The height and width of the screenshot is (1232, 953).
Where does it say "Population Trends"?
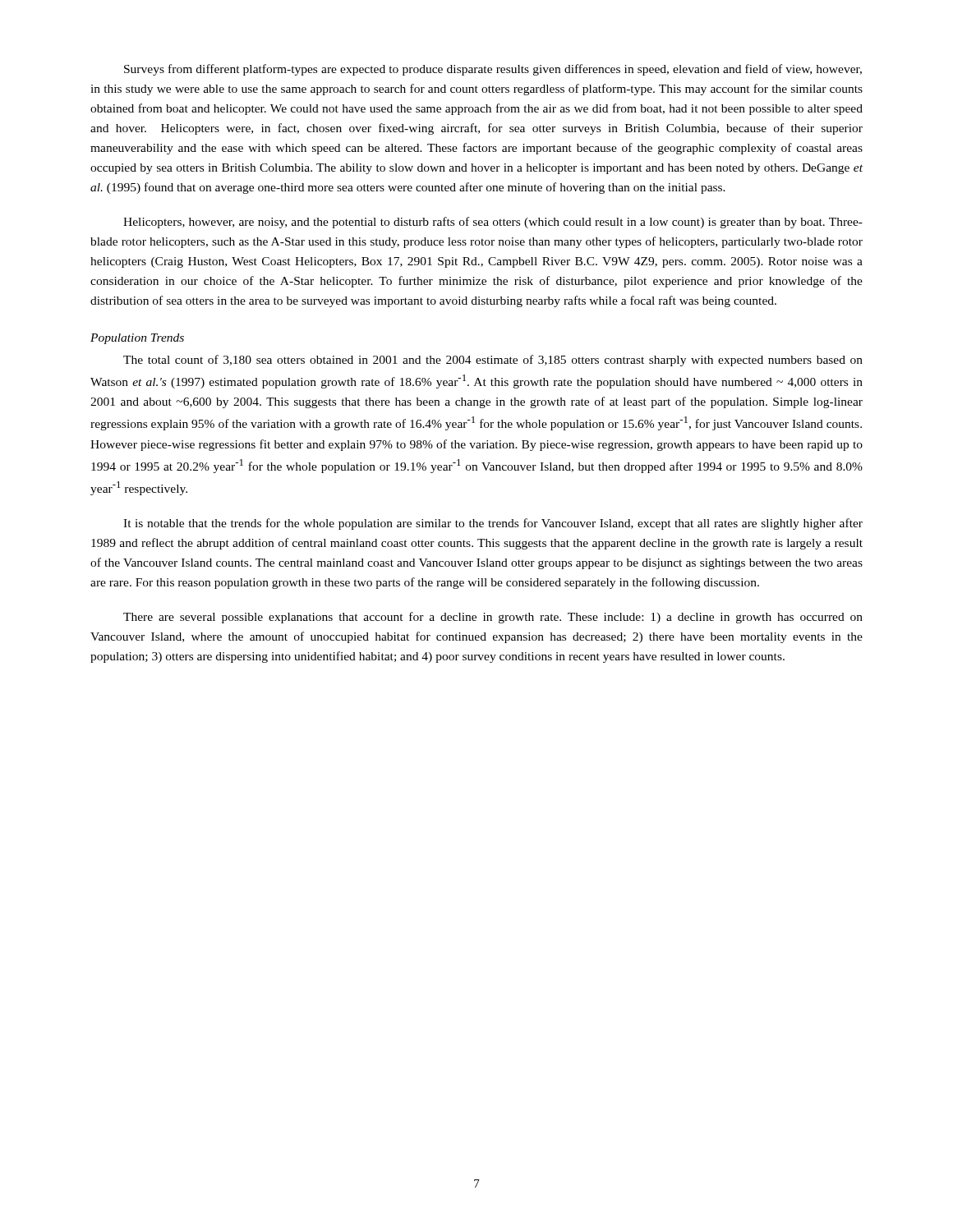pos(137,337)
